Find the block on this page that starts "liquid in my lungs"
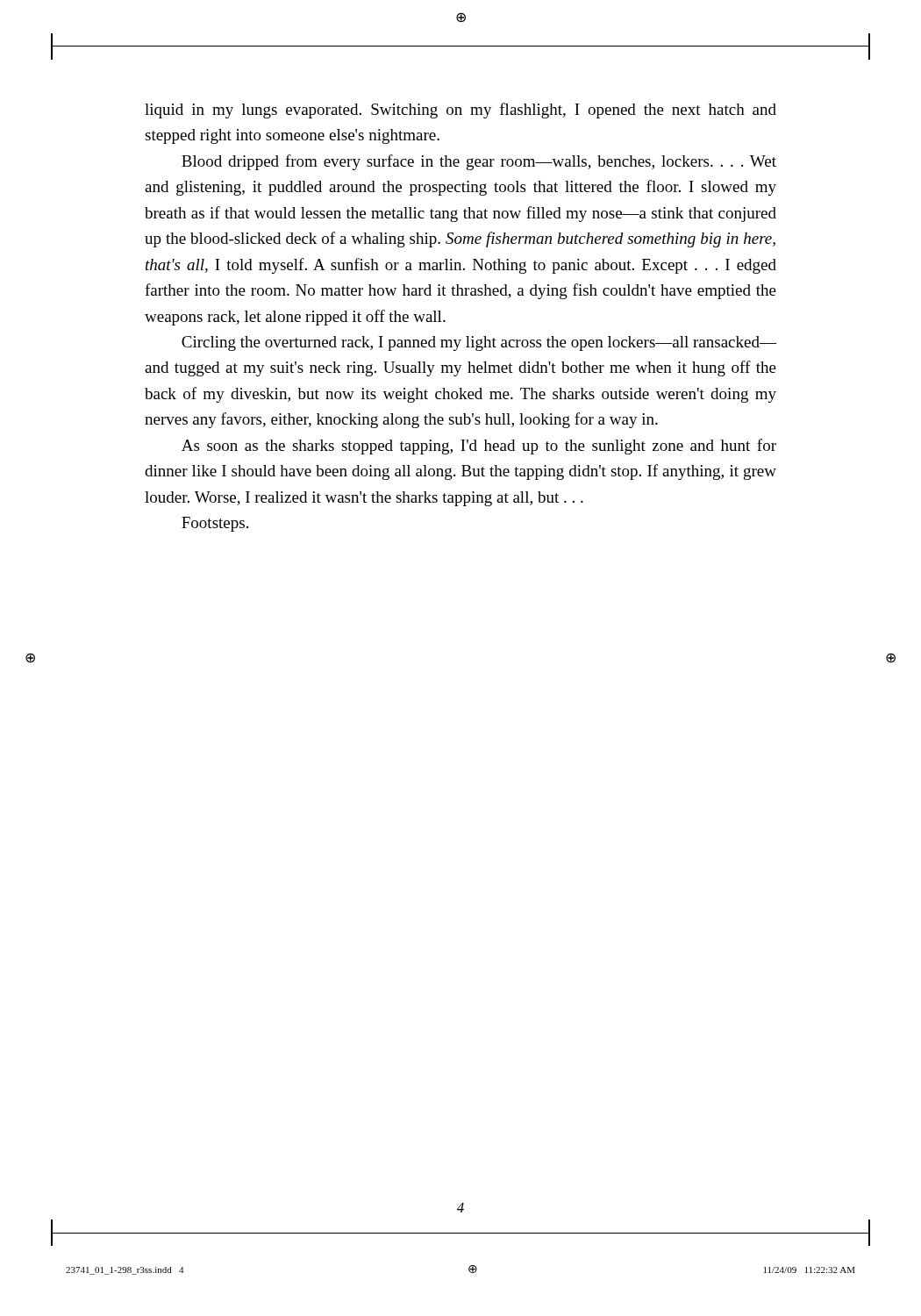This screenshot has width=921, height=1316. [460, 111]
